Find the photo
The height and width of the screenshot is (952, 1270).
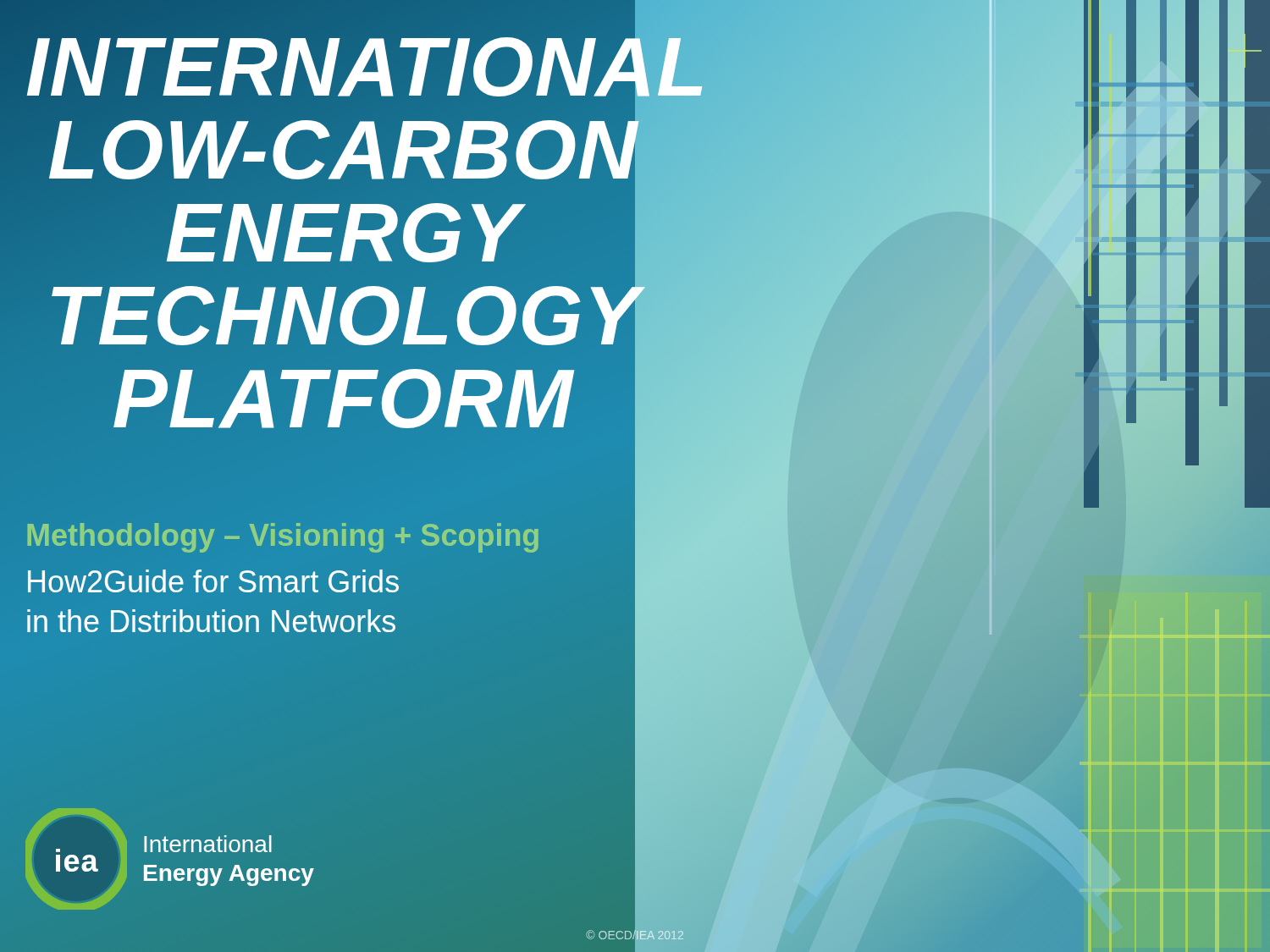(x=952, y=476)
